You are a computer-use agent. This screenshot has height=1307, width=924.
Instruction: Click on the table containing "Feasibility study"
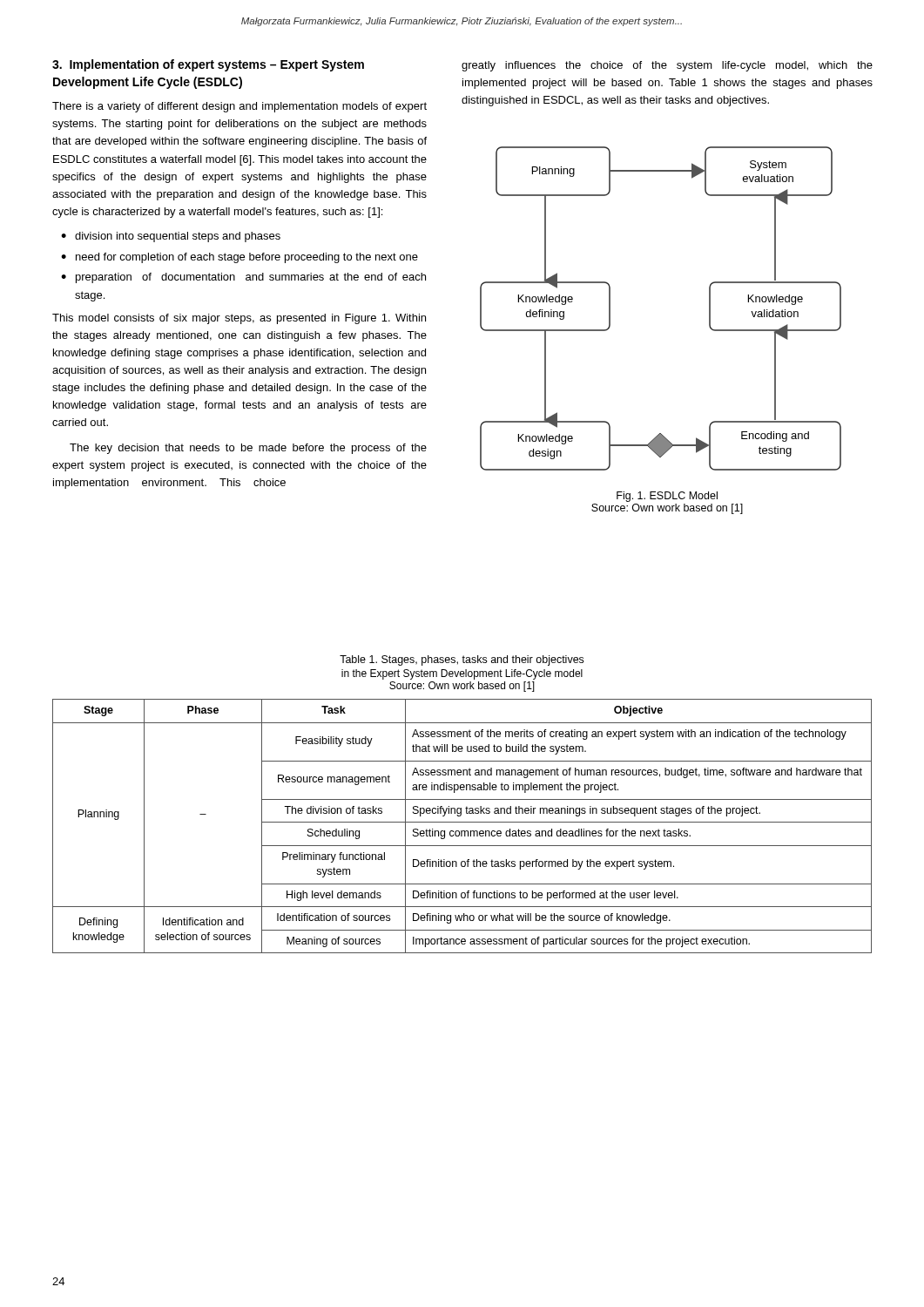click(462, 826)
